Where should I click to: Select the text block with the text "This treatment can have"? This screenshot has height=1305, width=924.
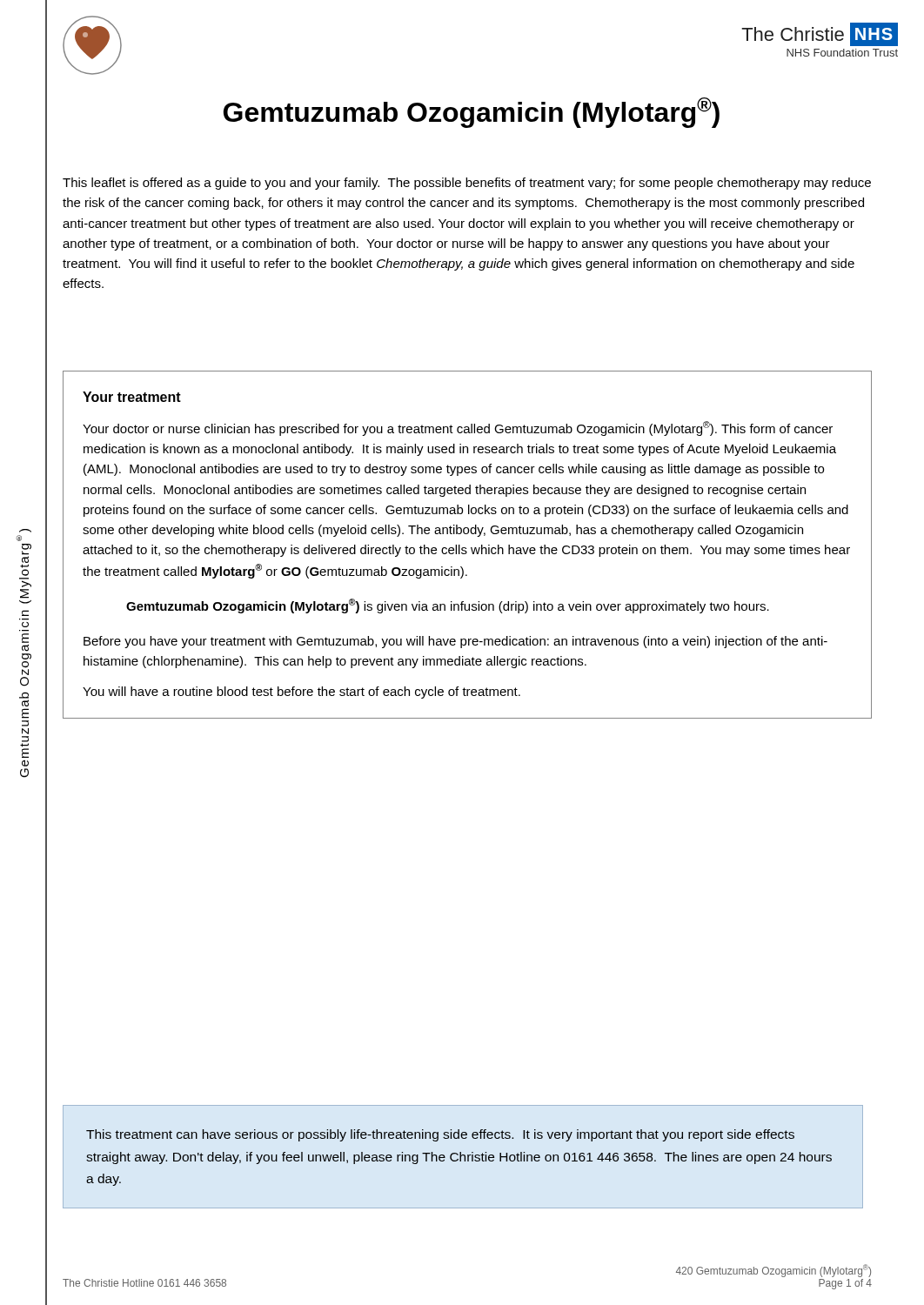coord(459,1156)
